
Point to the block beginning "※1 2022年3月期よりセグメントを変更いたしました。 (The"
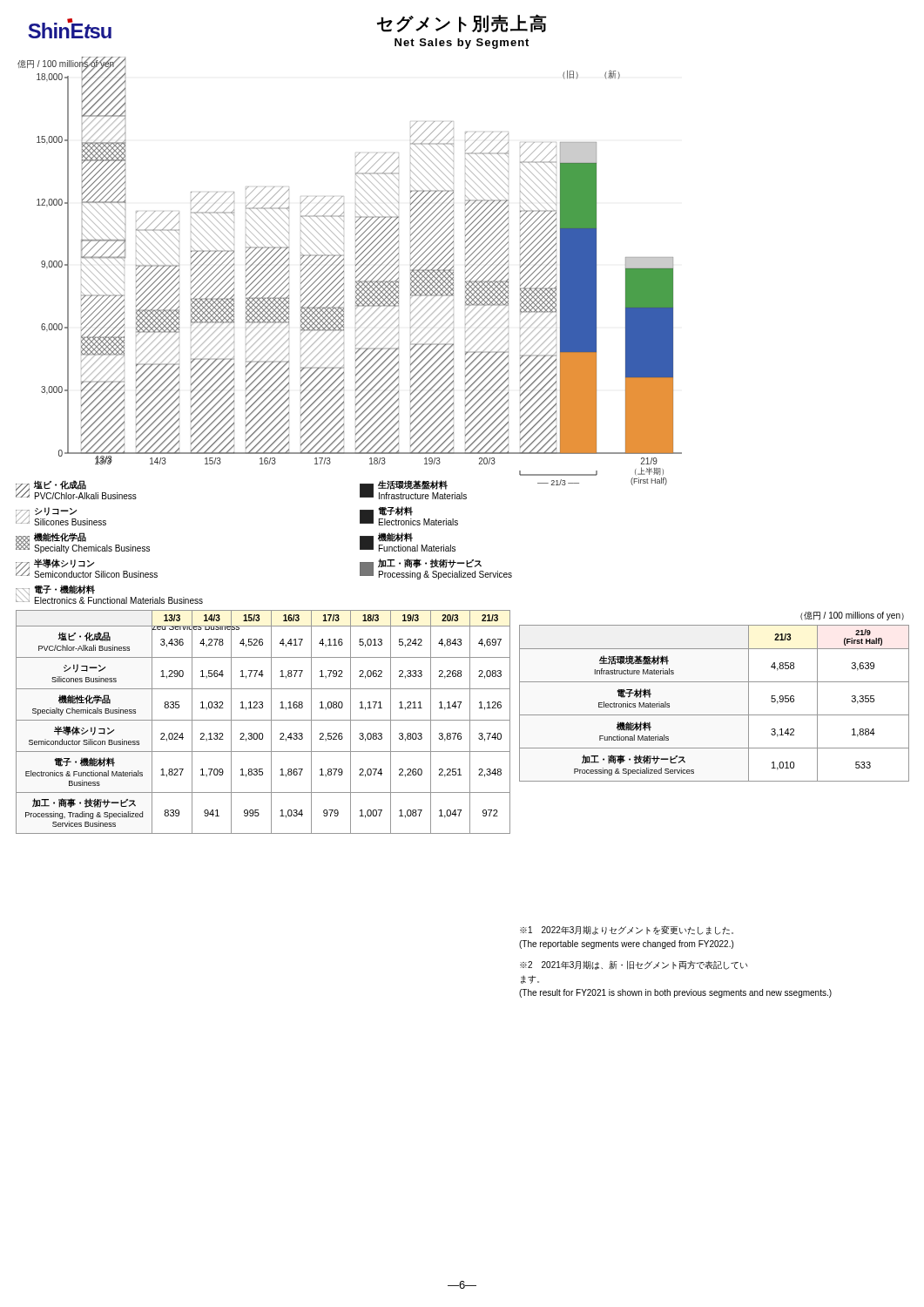coord(715,962)
